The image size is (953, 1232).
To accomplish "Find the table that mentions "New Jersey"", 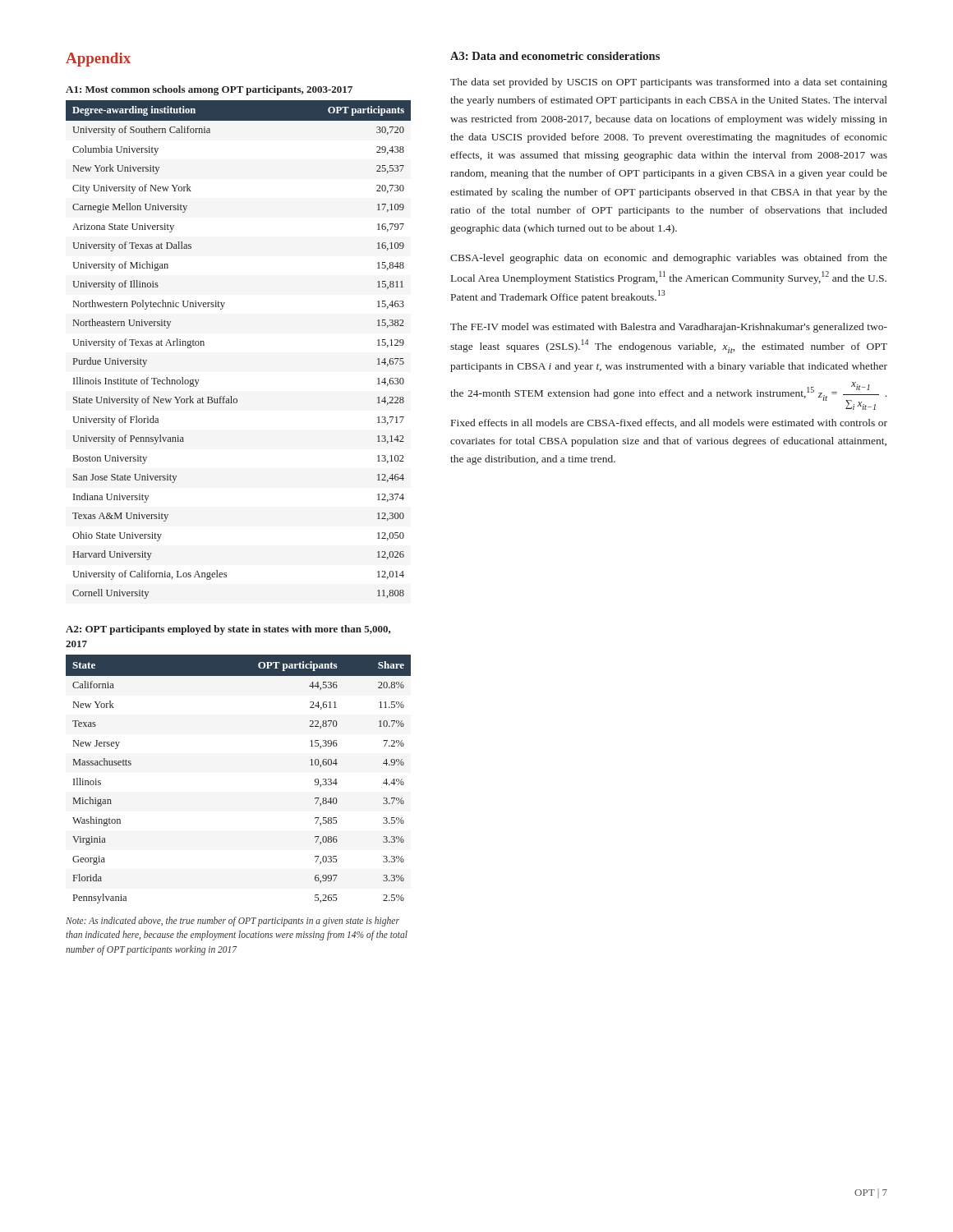I will tap(238, 781).
